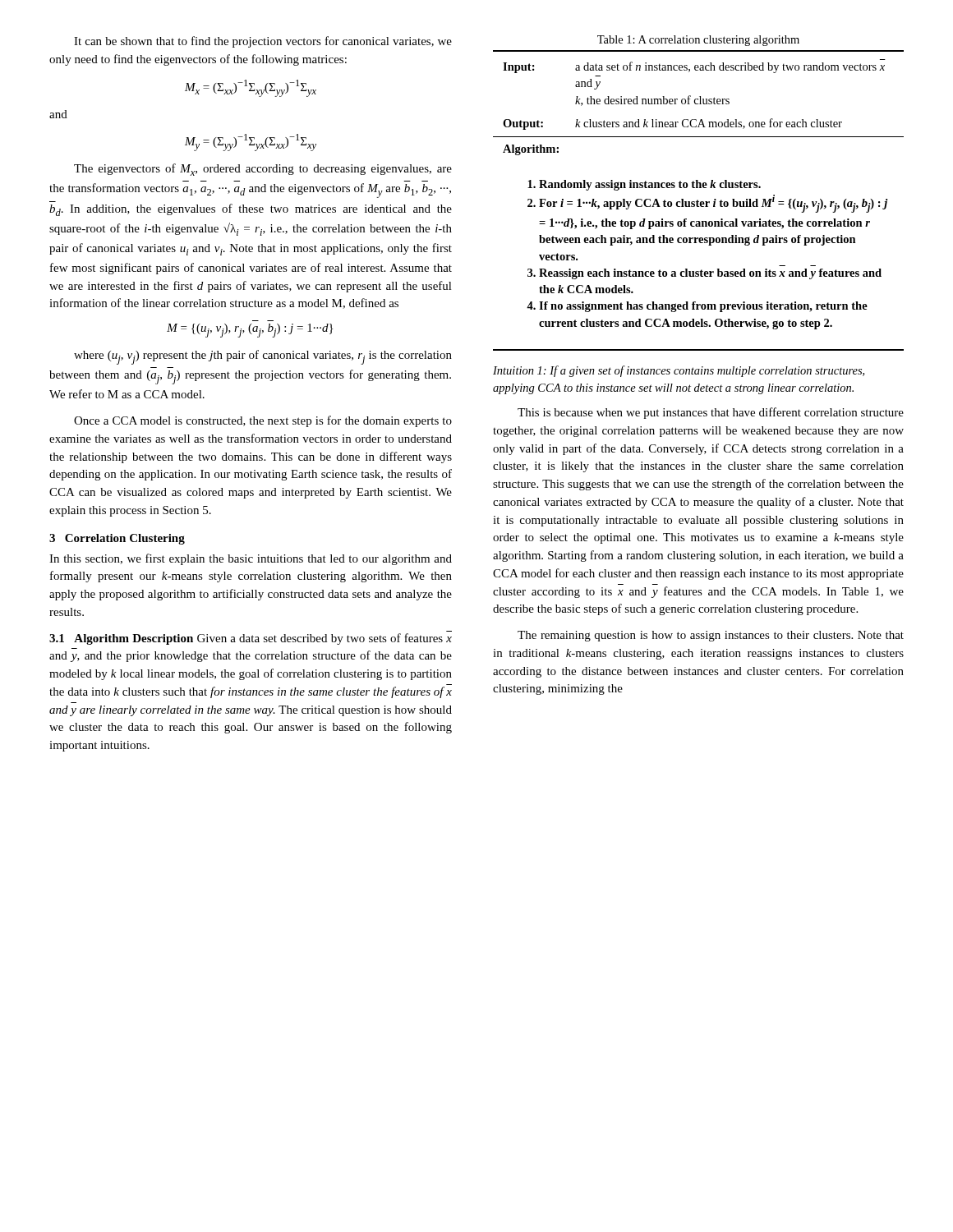Select the element starting "It can be shown that"
953x1232 pixels.
(x=251, y=51)
